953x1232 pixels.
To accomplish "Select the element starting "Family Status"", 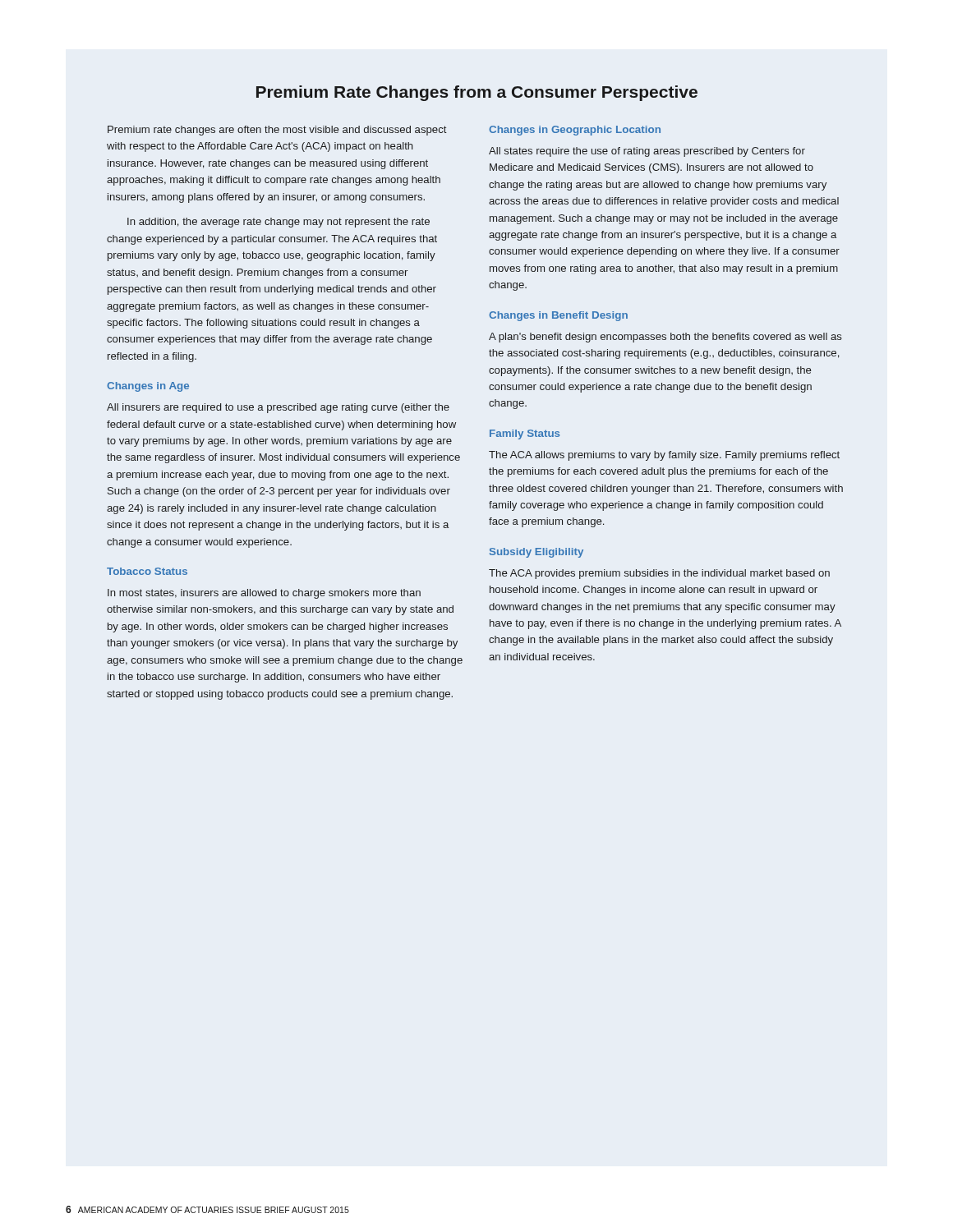I will coord(525,433).
